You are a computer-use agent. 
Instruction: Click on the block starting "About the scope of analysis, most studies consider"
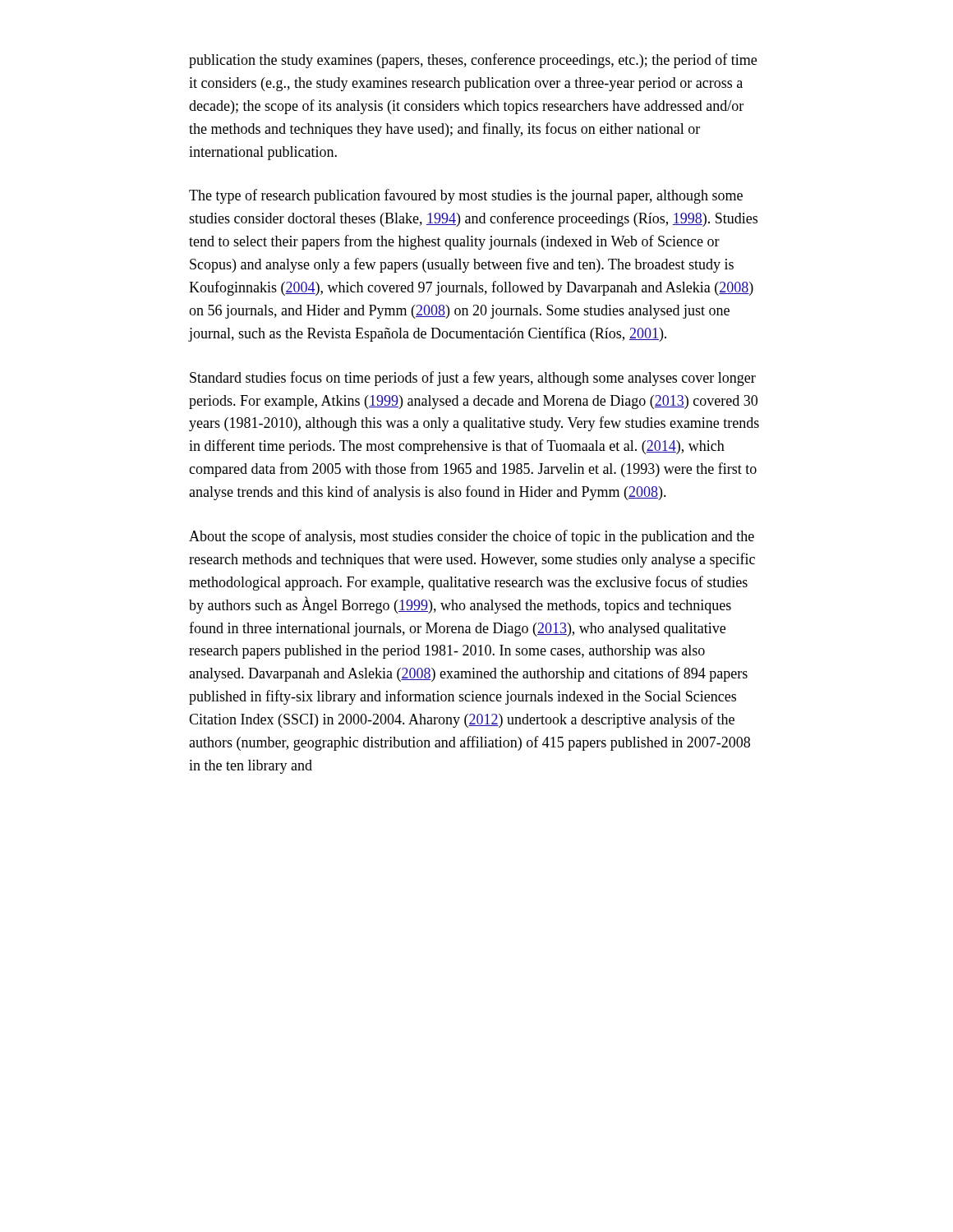[472, 651]
